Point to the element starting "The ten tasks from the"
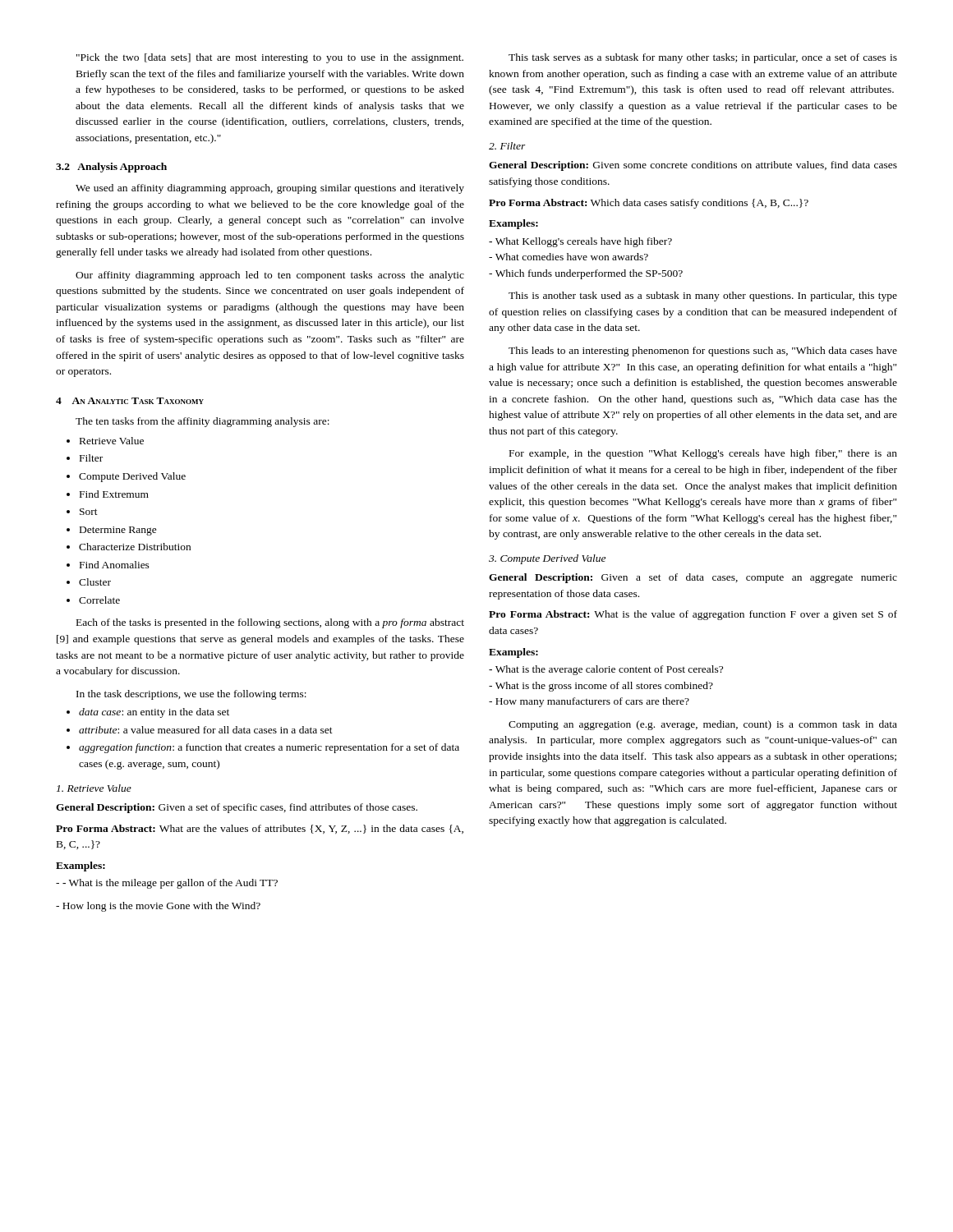 [260, 421]
